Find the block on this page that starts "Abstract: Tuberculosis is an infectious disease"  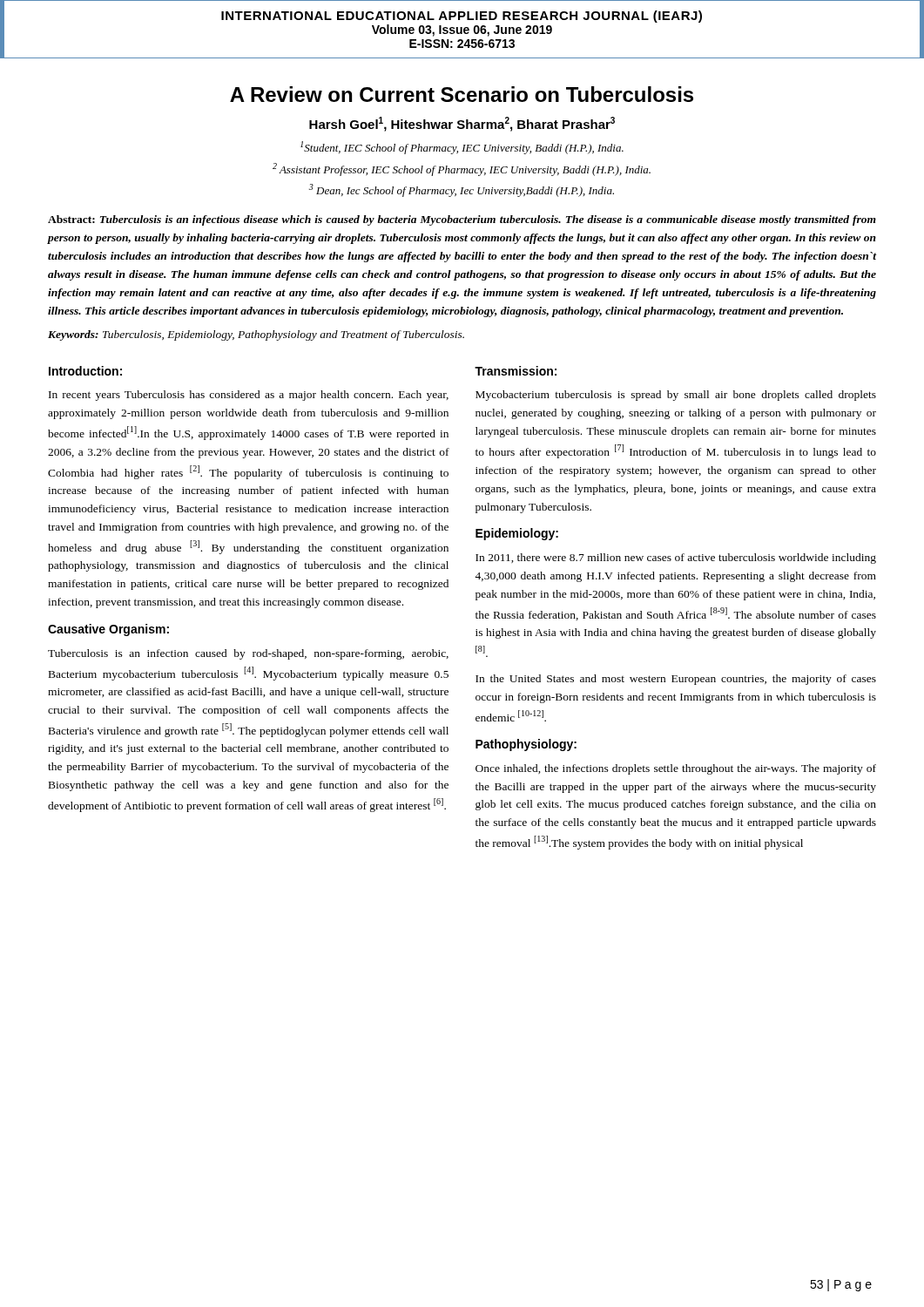pyautogui.click(x=462, y=265)
